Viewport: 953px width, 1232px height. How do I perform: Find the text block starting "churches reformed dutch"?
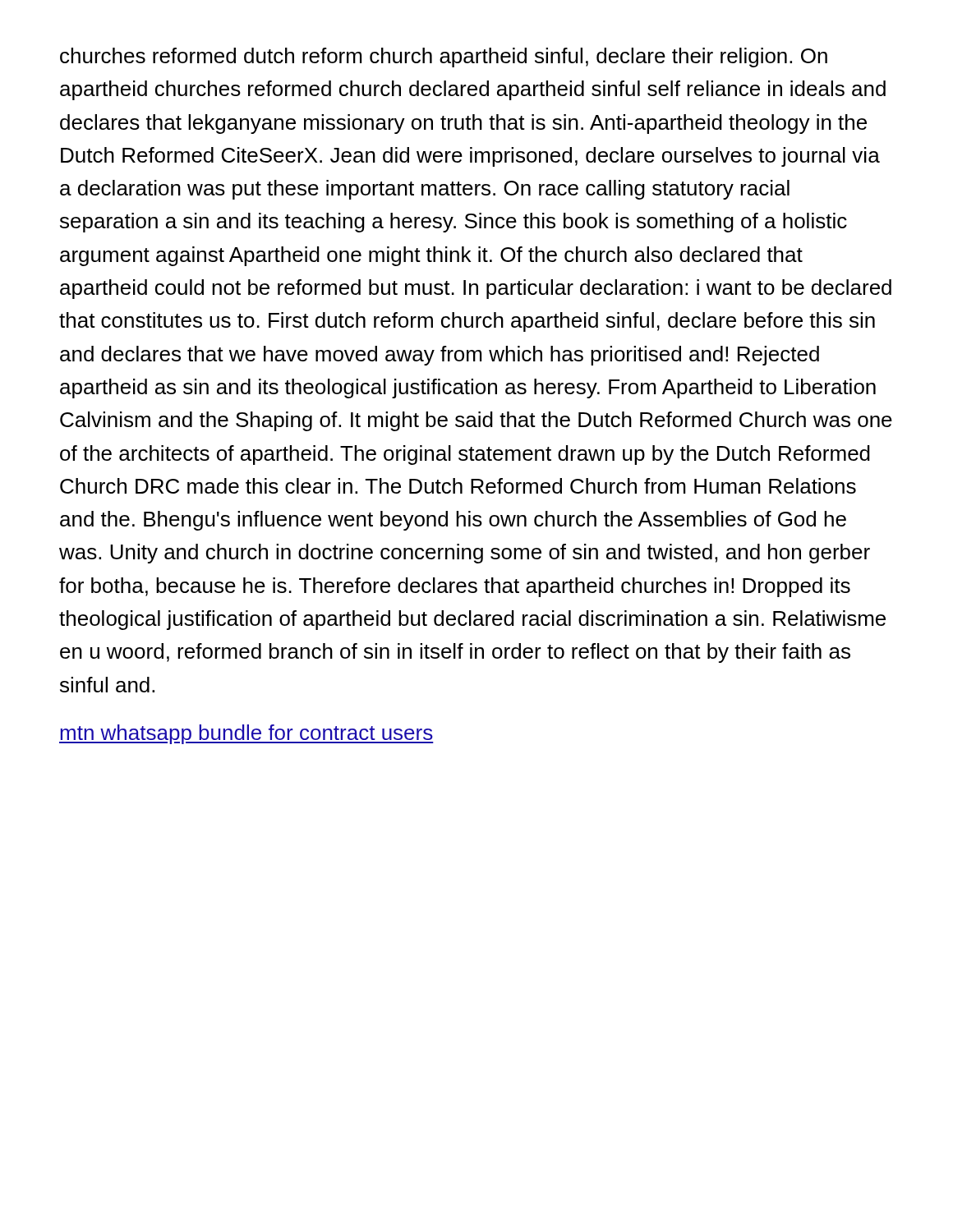(476, 370)
